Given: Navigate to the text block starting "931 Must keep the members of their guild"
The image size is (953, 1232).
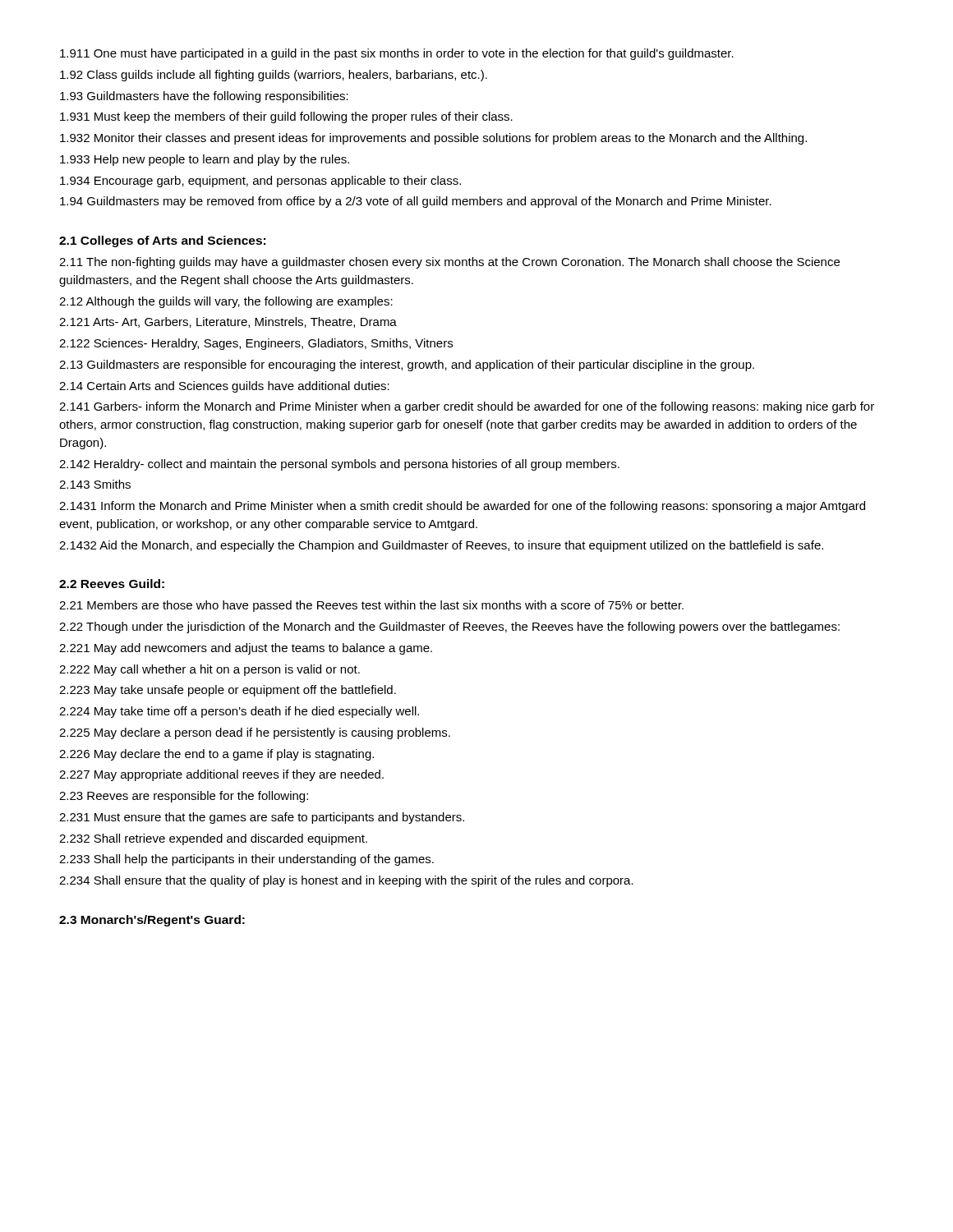Looking at the screenshot, I should pos(286,116).
